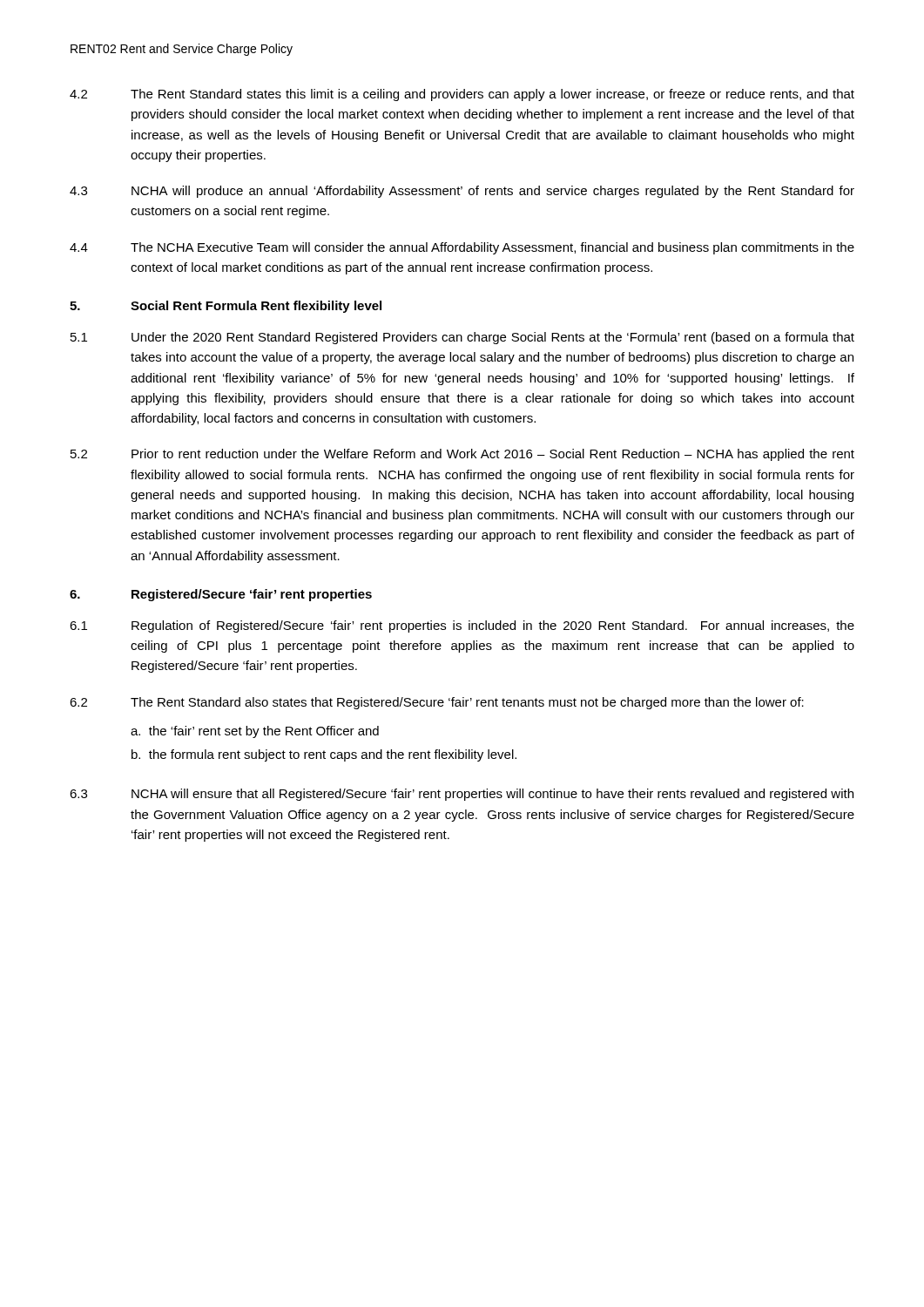Find the element starting "4.4 The NCHA Executive Team"
The width and height of the screenshot is (924, 1307).
pyautogui.click(x=462, y=257)
